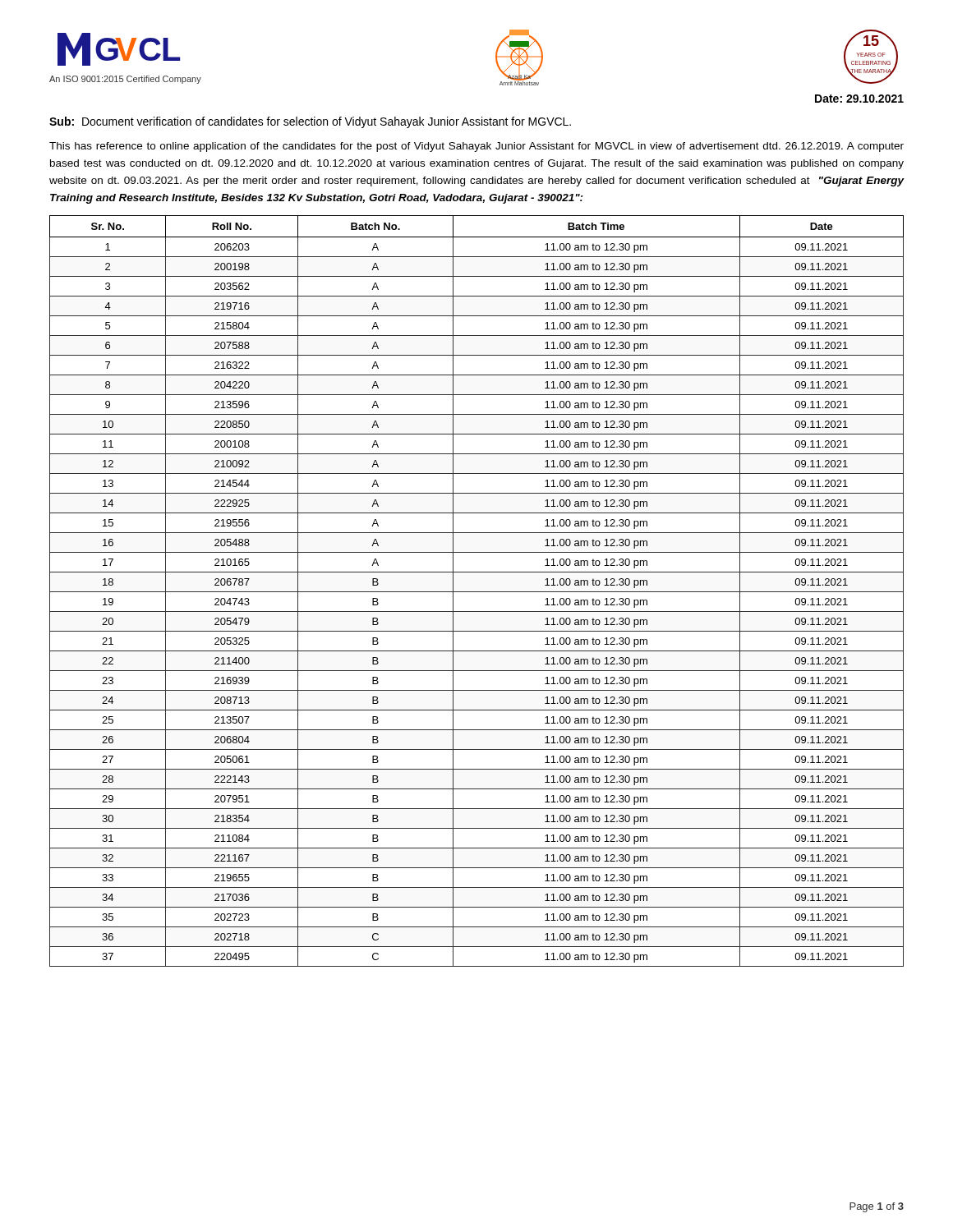953x1232 pixels.
Task: Where is the passage that starts "Sub: Document verification of candidates for selection of"?
Action: [311, 122]
